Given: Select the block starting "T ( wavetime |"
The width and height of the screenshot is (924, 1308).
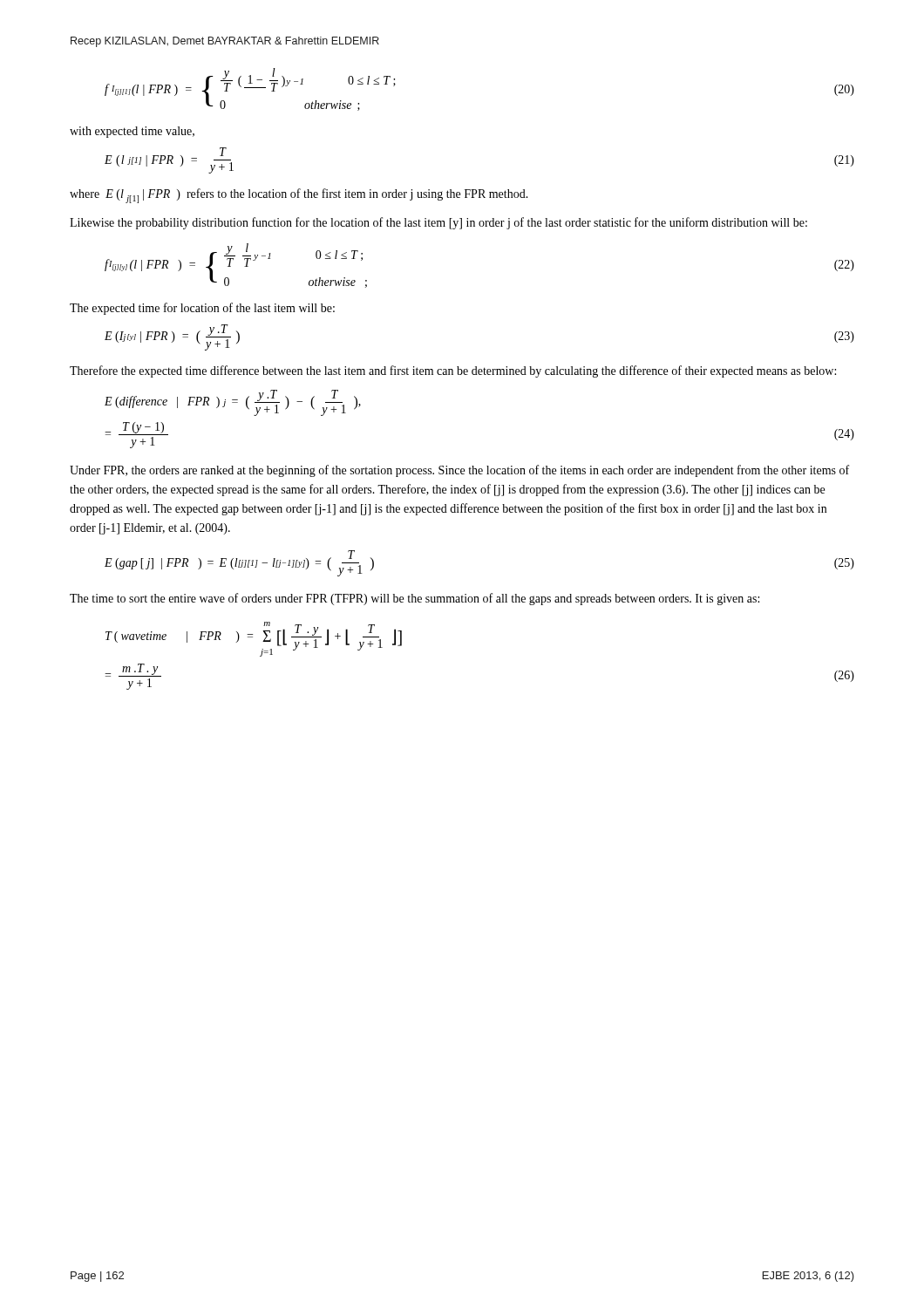Looking at the screenshot, I should (254, 639).
